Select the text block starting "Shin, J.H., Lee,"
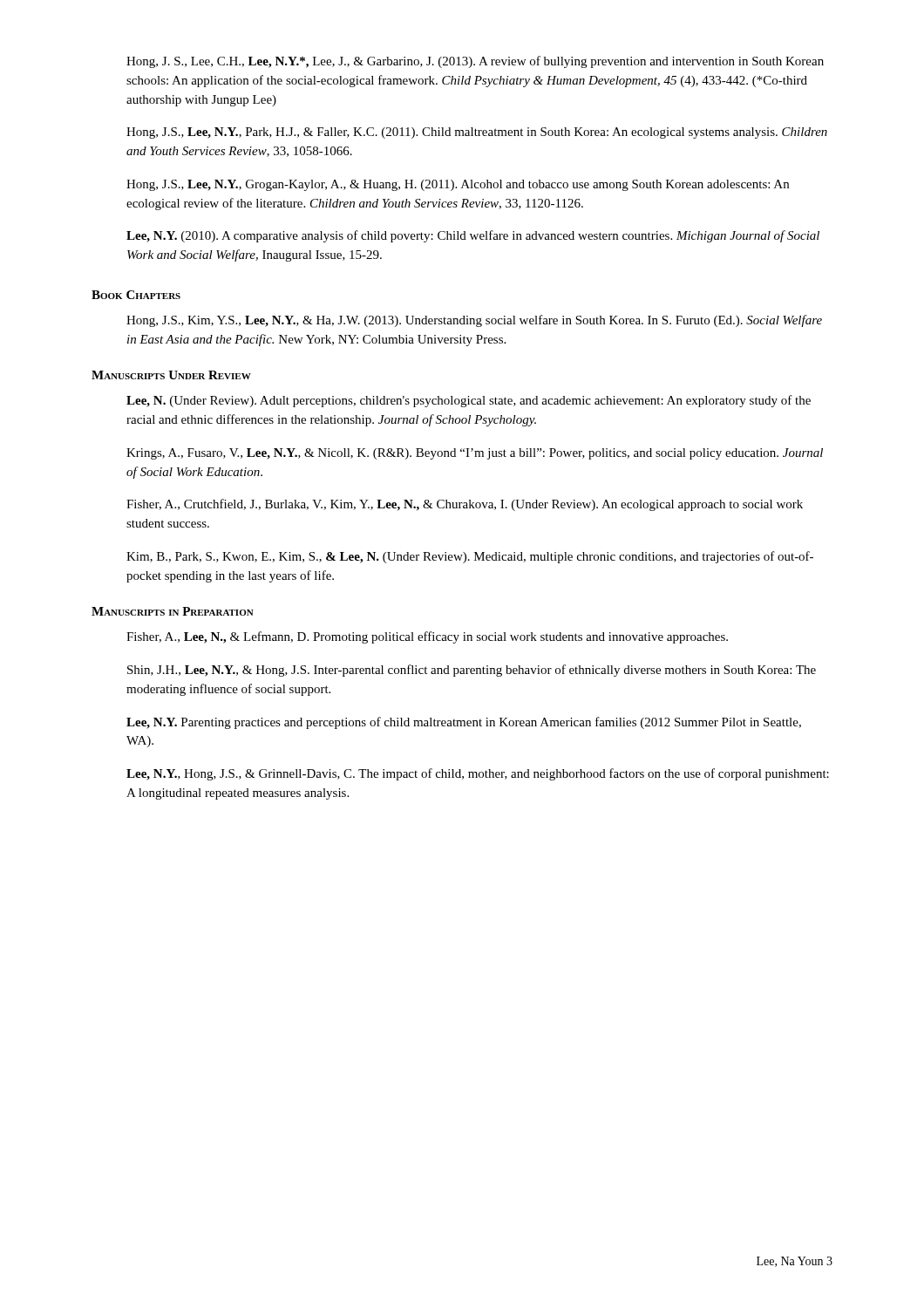Image resolution: width=924 pixels, height=1308 pixels. (x=462, y=680)
